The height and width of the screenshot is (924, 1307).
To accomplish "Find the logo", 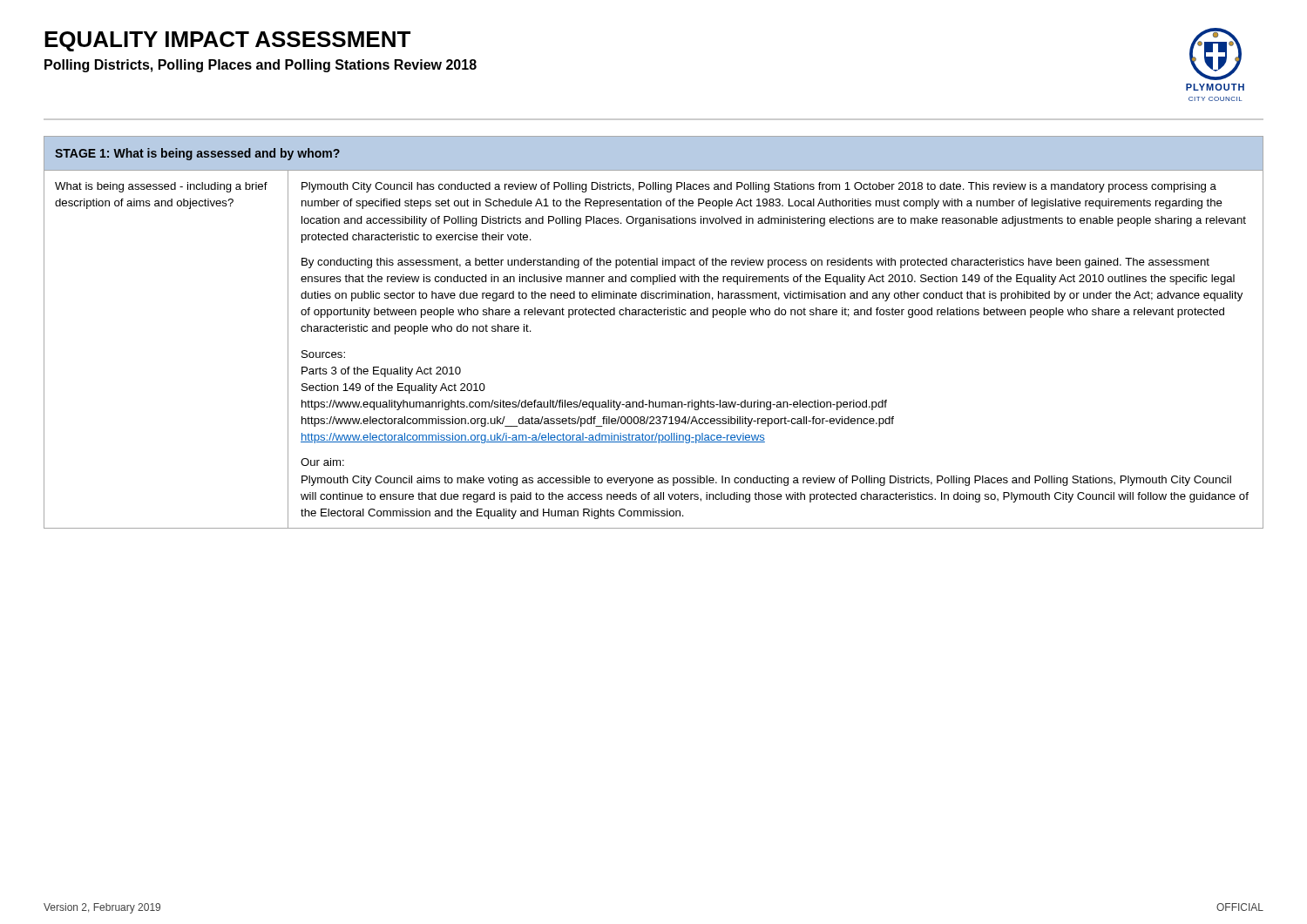I will coord(1216,65).
